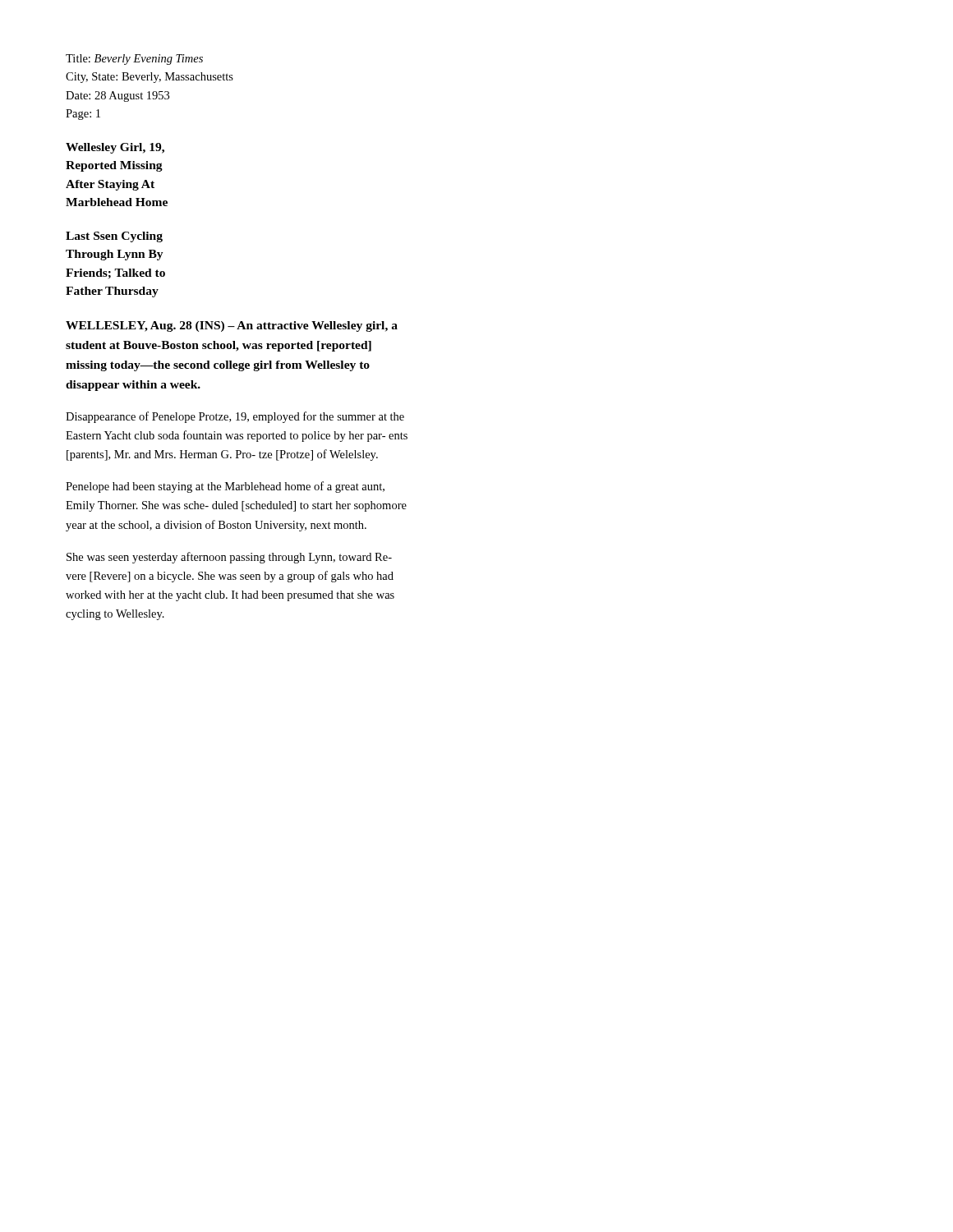The width and height of the screenshot is (953, 1232).
Task: Navigate to the element starting "Disappearance of Penelope Protze, 19, employed"
Action: pos(237,435)
